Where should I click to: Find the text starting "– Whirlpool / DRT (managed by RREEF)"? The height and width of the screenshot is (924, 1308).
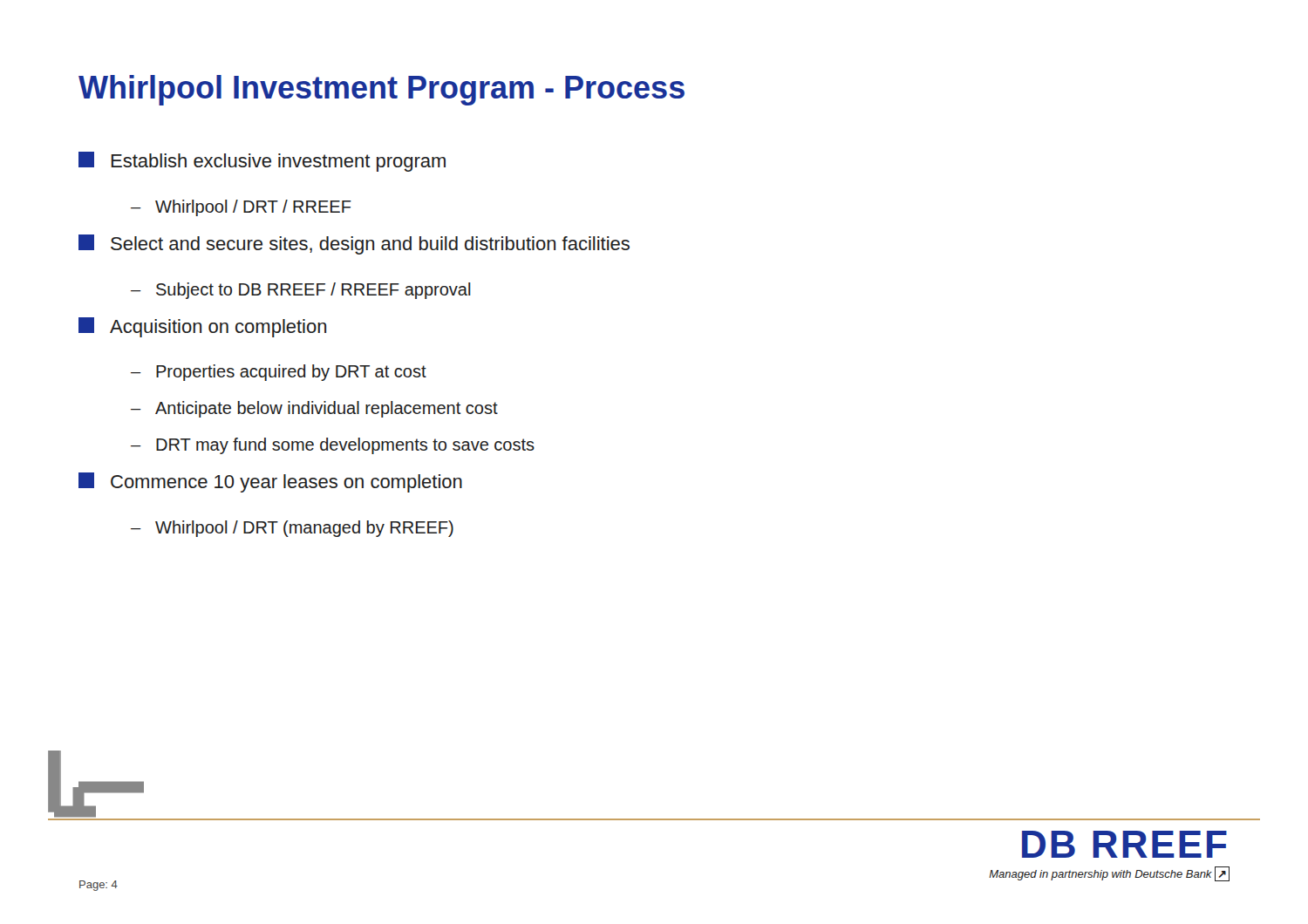pyautogui.click(x=292, y=528)
